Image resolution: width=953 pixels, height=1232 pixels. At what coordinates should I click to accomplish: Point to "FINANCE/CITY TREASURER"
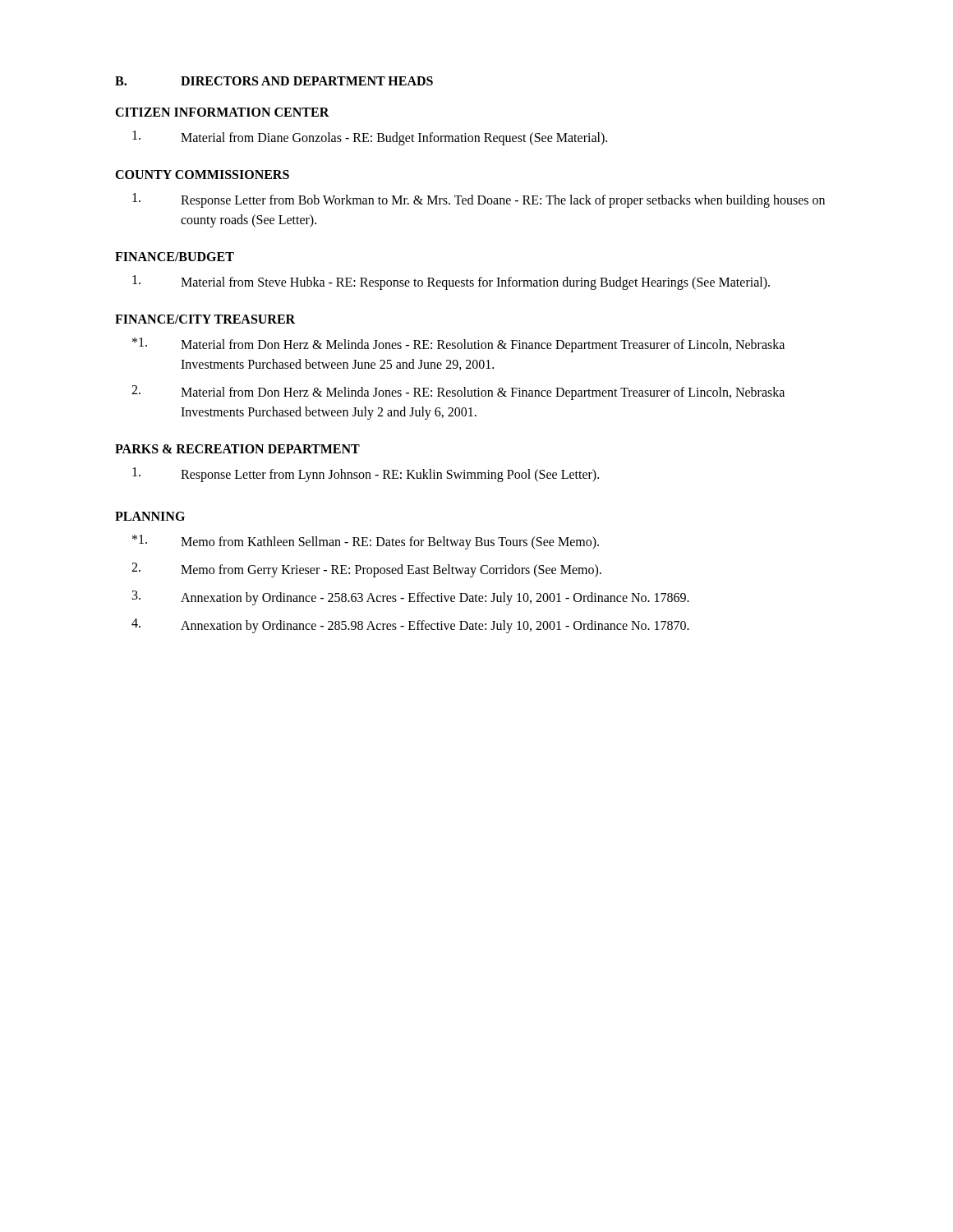[205, 319]
